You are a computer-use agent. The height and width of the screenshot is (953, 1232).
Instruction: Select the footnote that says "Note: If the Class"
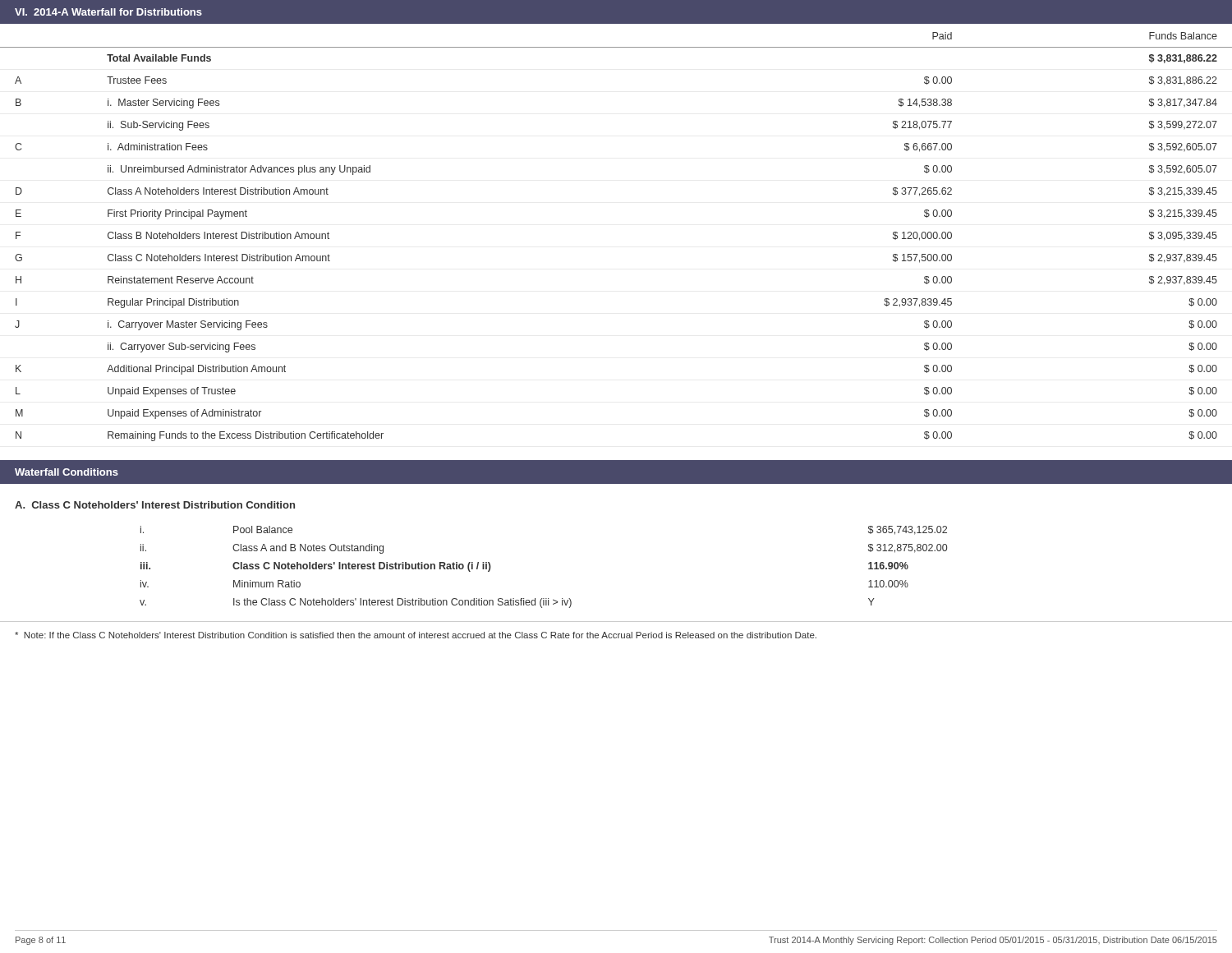point(416,635)
